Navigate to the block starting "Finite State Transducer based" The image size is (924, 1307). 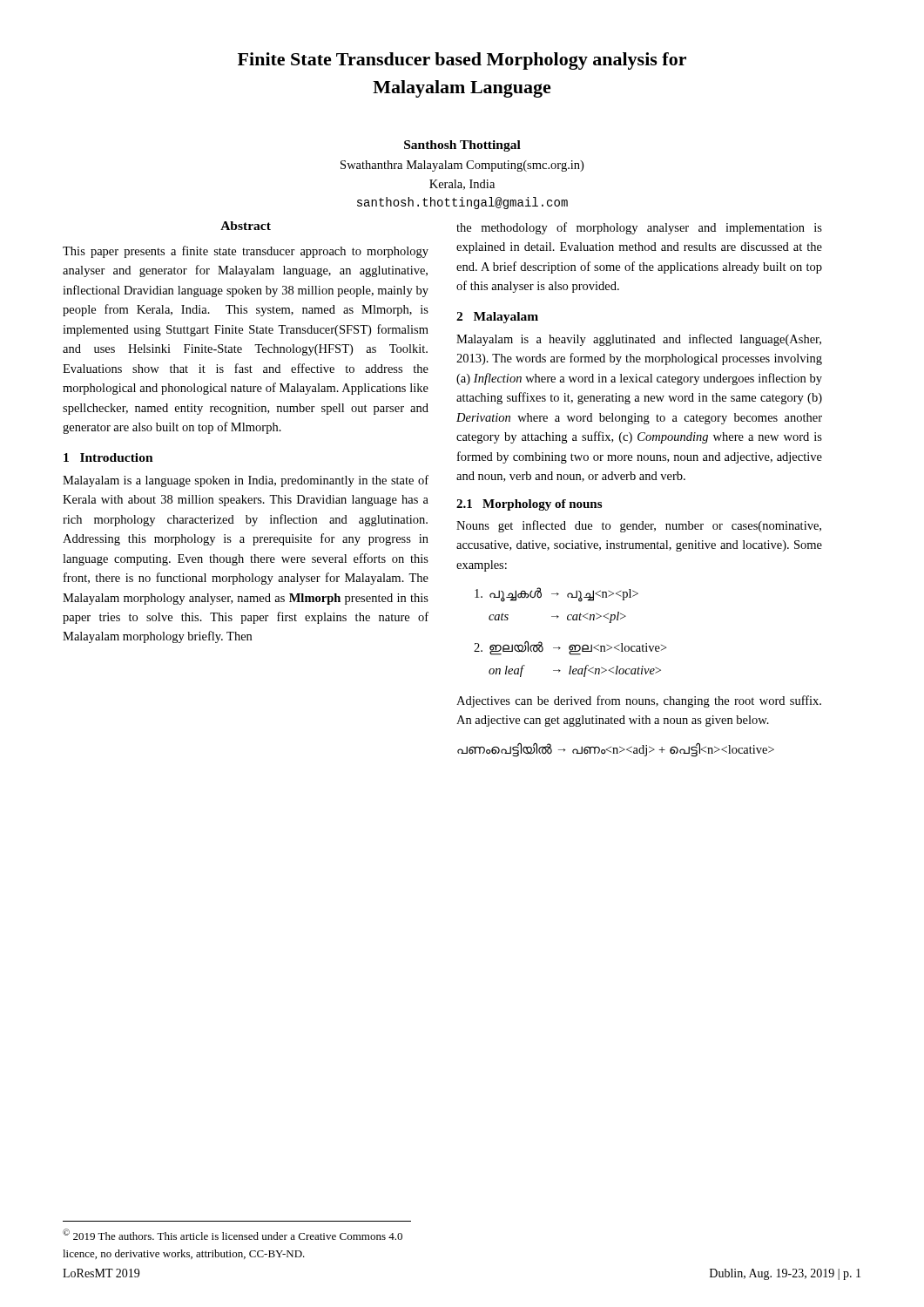(462, 73)
